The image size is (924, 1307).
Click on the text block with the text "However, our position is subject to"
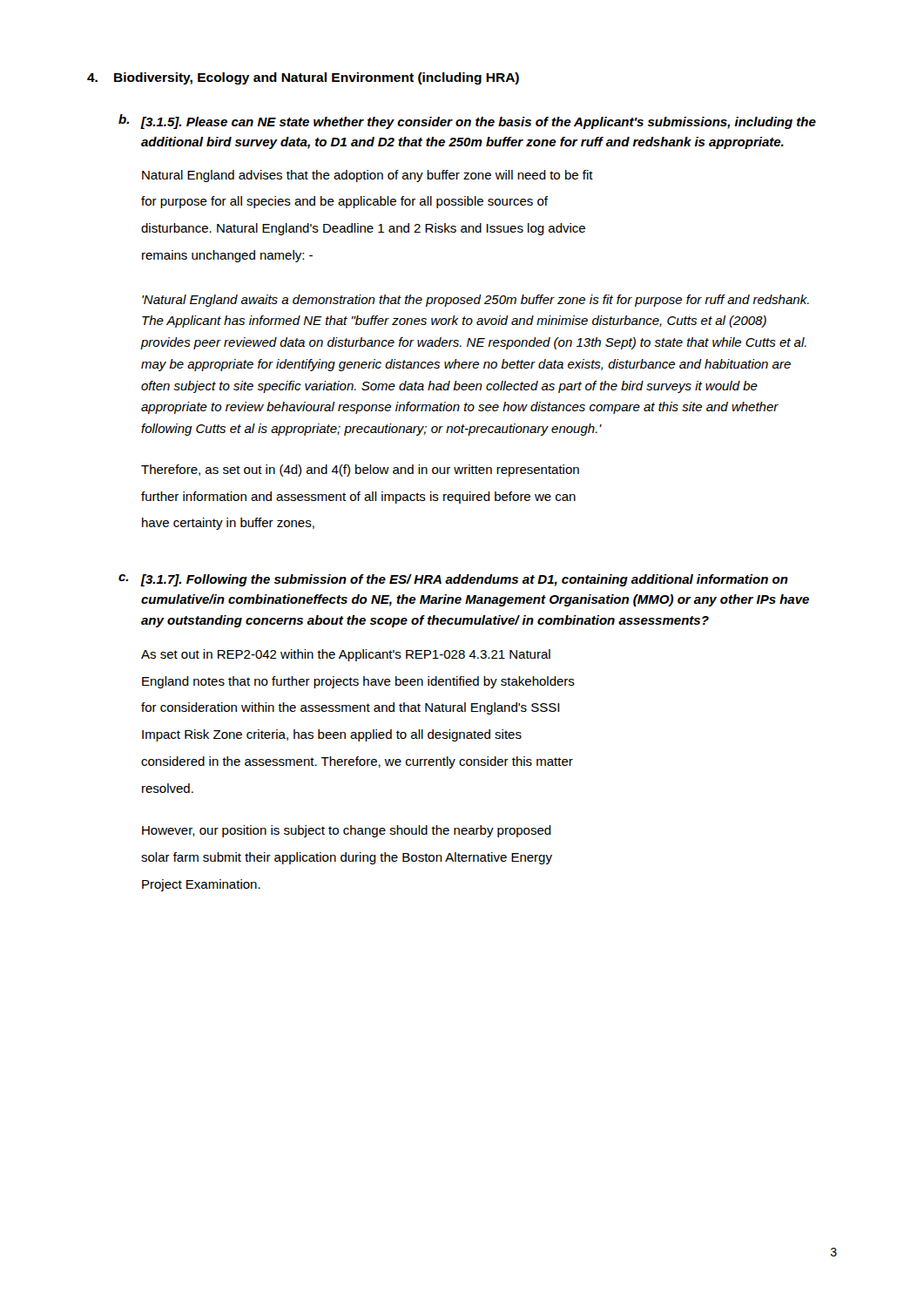(x=346, y=830)
